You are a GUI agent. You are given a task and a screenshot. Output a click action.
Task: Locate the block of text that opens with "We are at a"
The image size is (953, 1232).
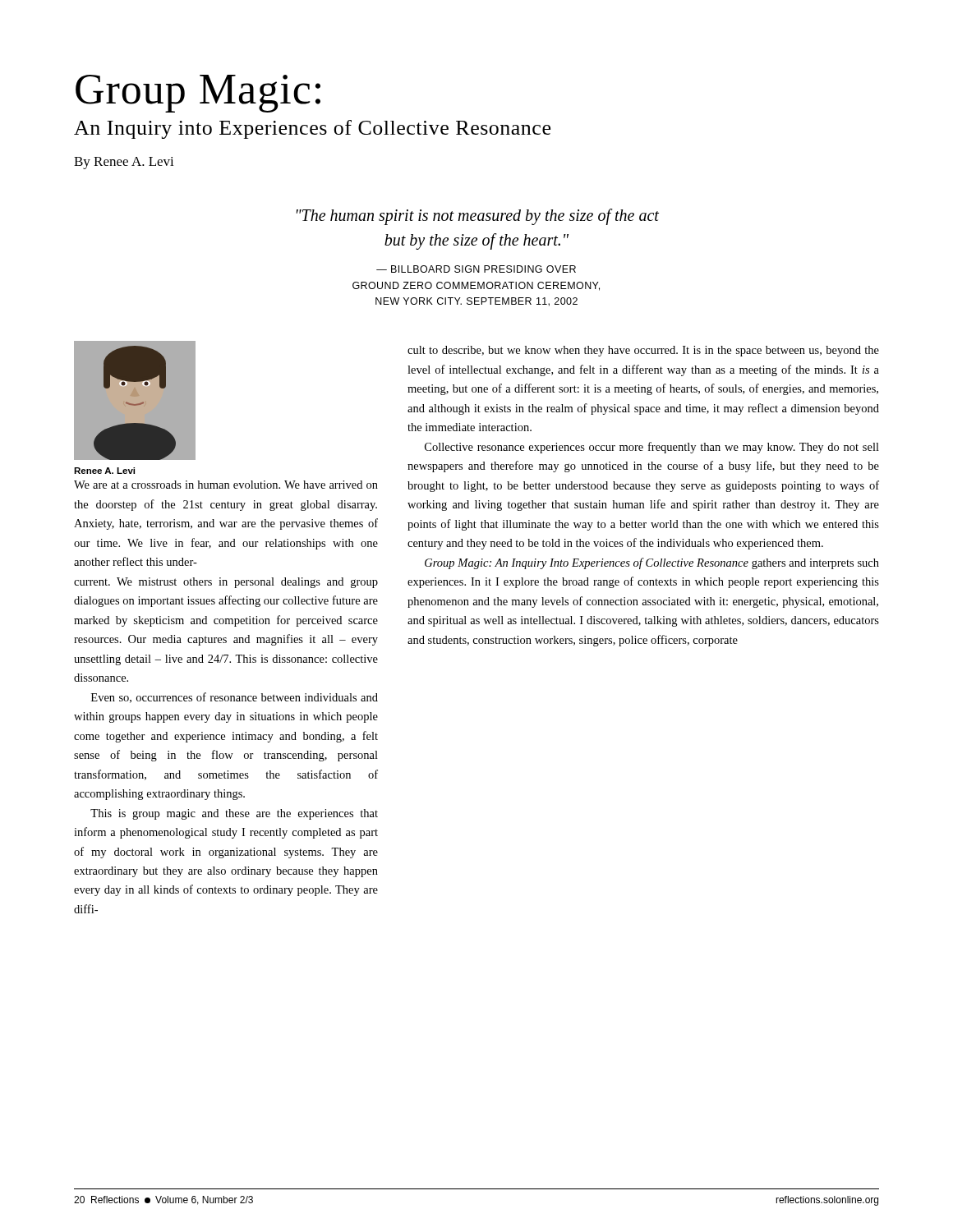tap(226, 524)
